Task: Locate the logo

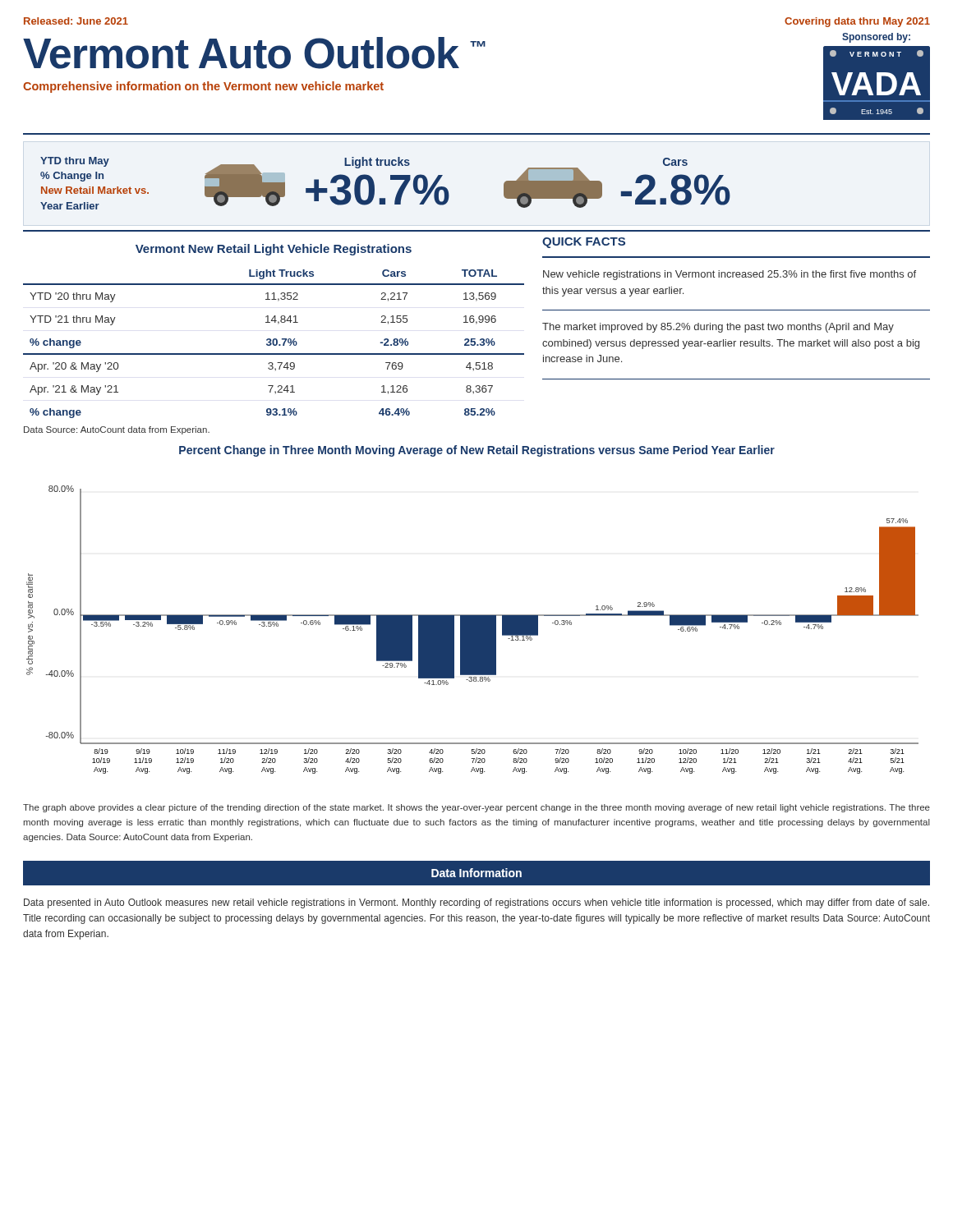Action: [x=877, y=83]
